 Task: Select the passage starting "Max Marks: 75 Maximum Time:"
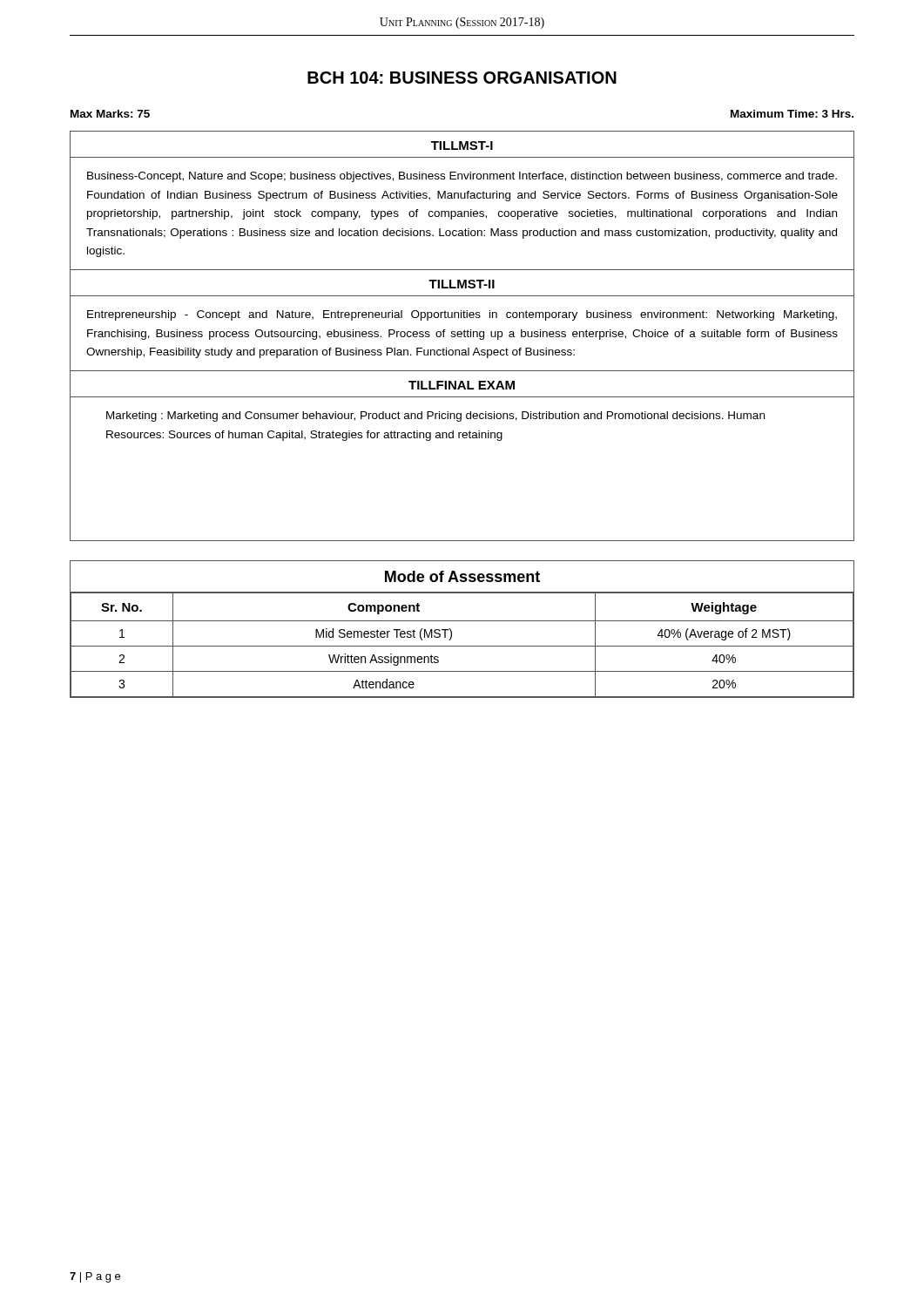pyautogui.click(x=107, y=114)
